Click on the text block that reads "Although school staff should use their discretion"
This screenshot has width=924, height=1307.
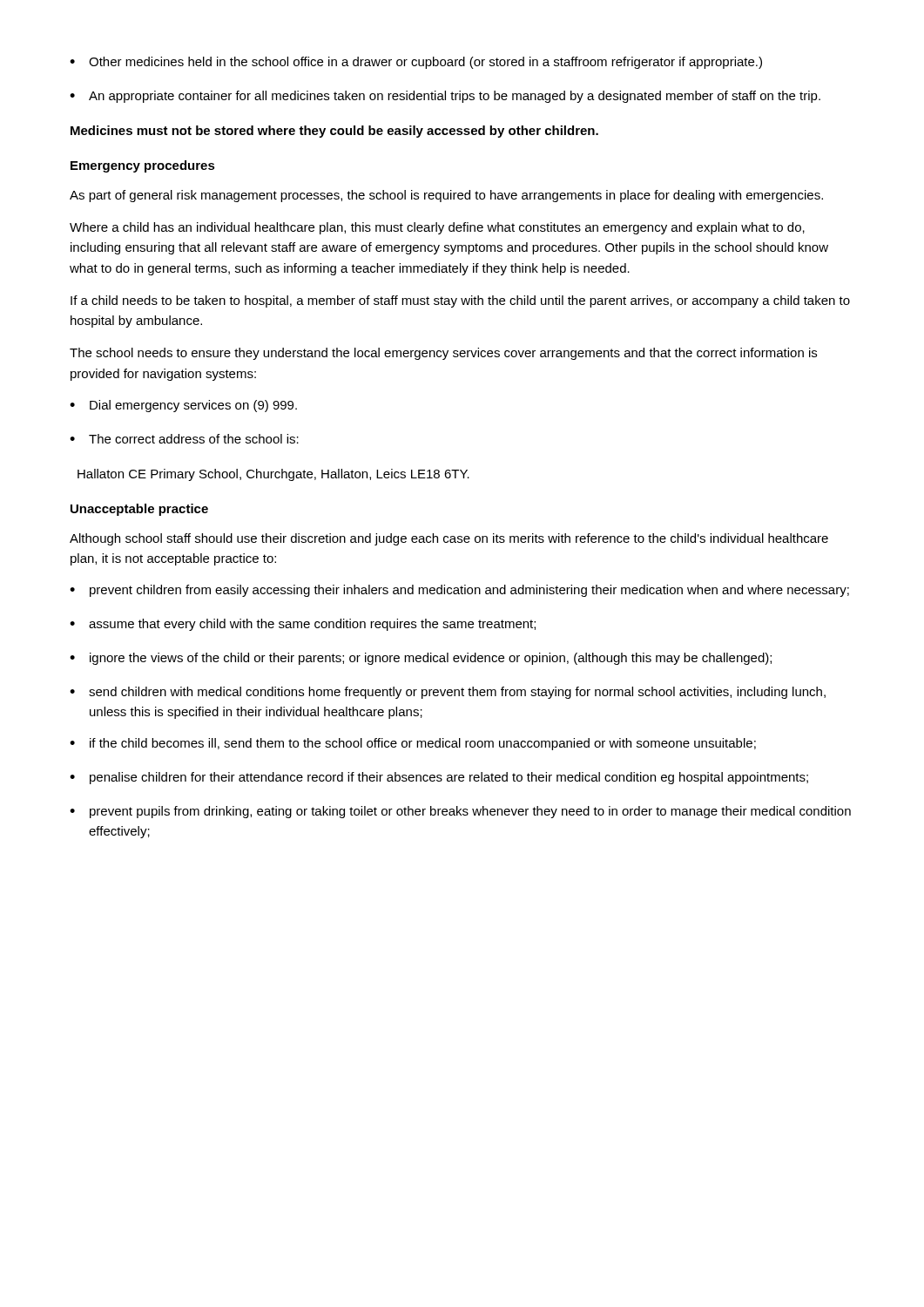pyautogui.click(x=462, y=548)
